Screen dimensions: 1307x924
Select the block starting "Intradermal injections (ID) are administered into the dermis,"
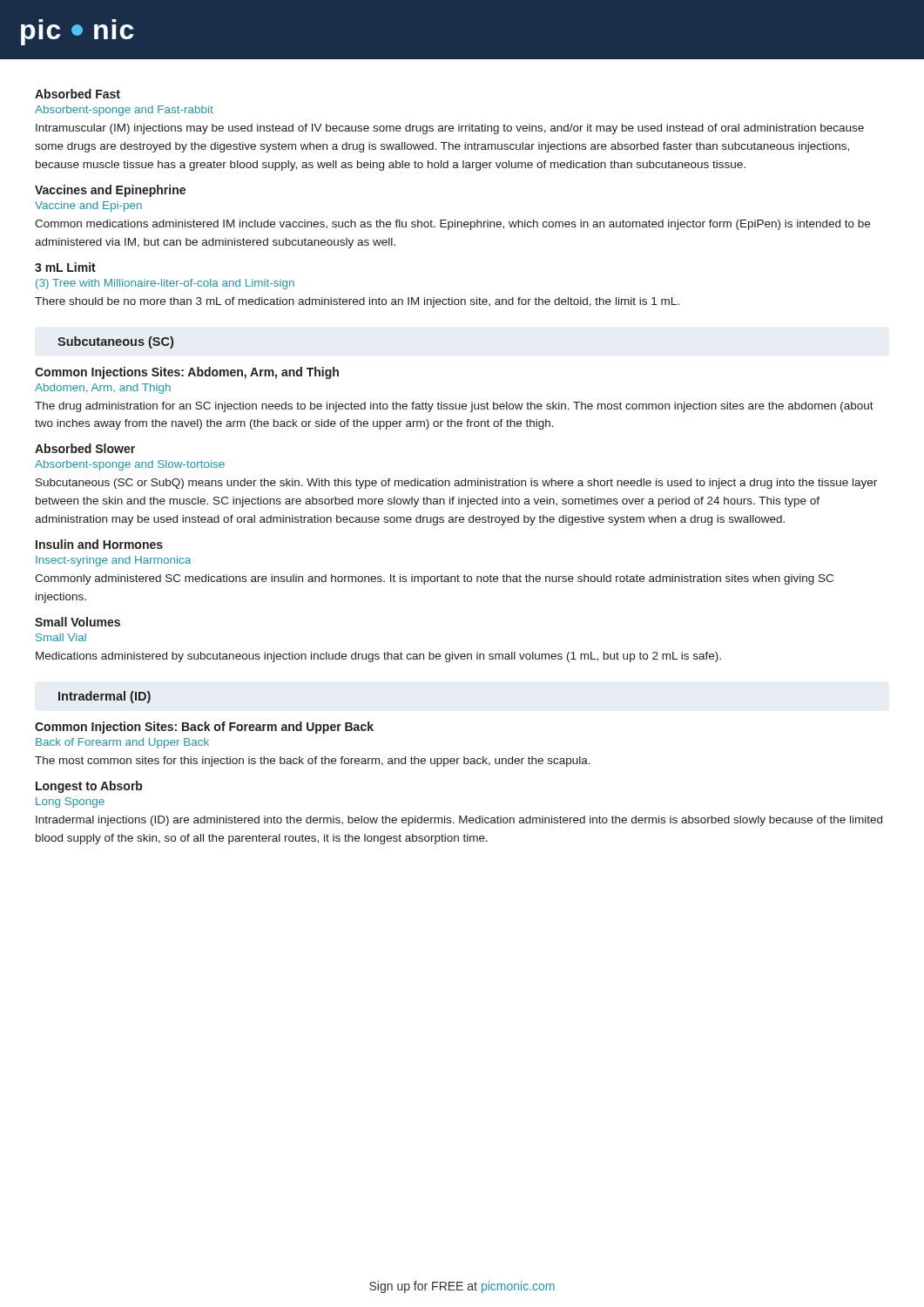pos(459,828)
